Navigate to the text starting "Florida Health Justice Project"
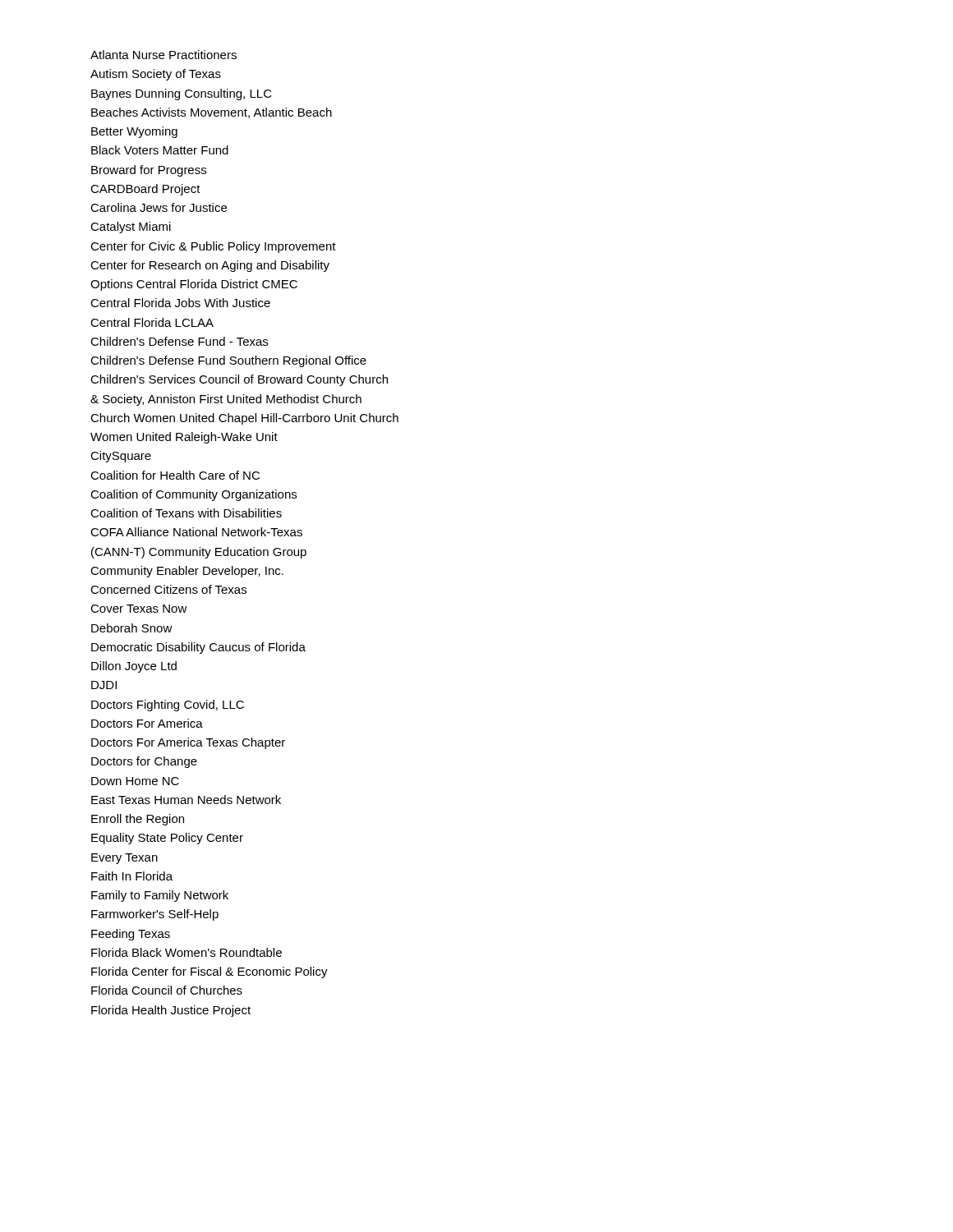Image resolution: width=953 pixels, height=1232 pixels. pos(170,1009)
